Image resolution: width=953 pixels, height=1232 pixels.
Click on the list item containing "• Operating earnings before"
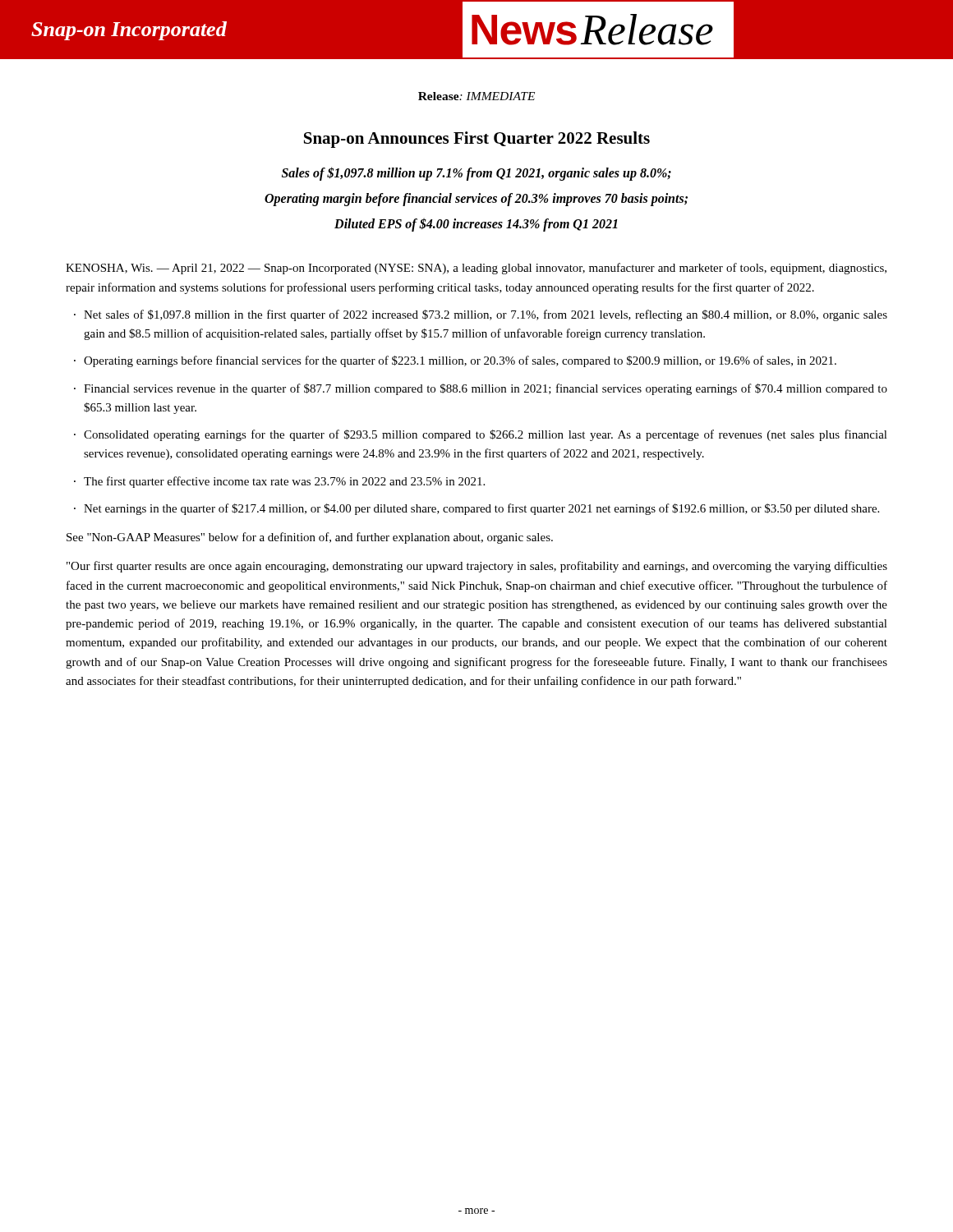(x=476, y=361)
